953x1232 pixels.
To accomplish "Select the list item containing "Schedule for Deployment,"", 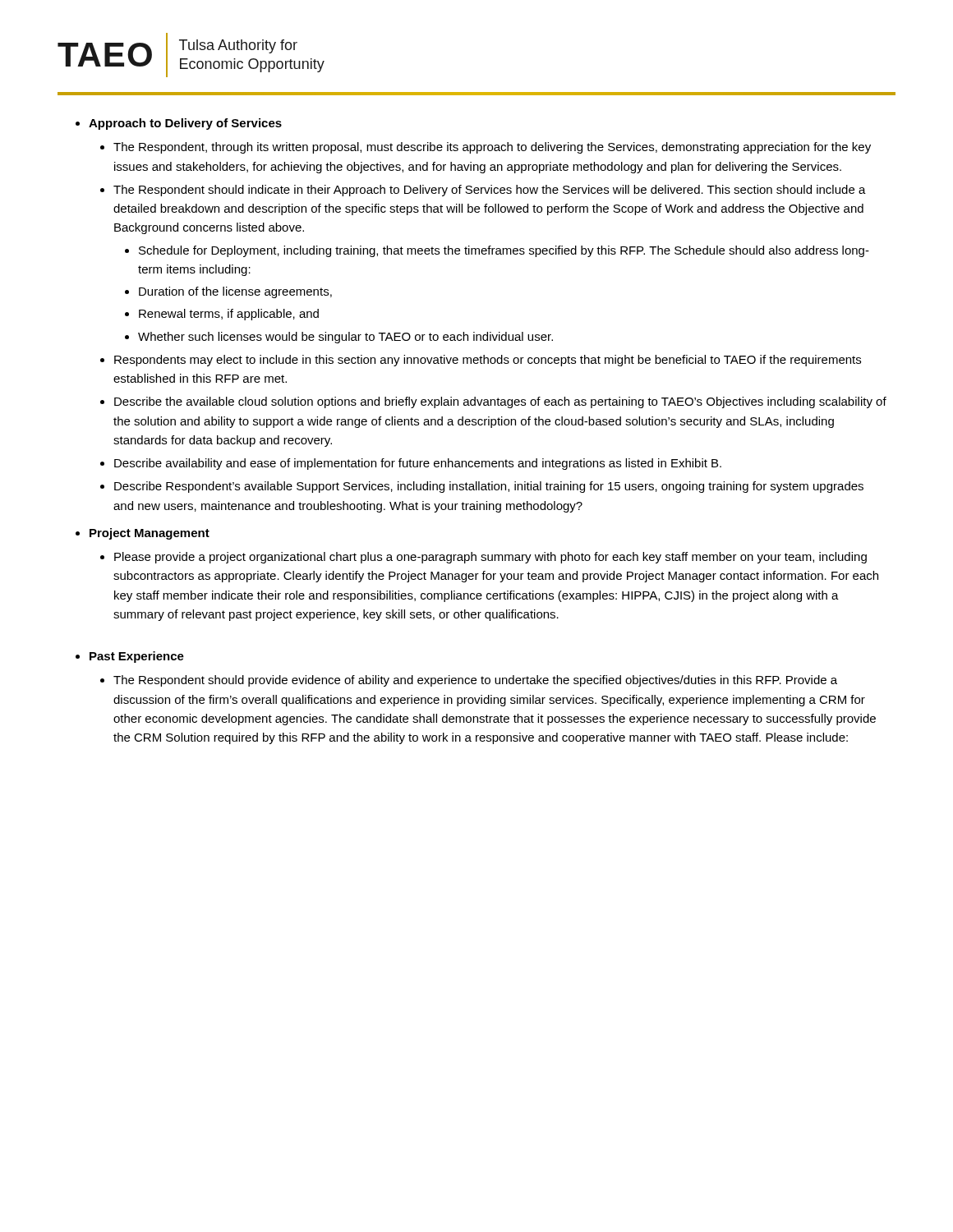I will click(504, 259).
